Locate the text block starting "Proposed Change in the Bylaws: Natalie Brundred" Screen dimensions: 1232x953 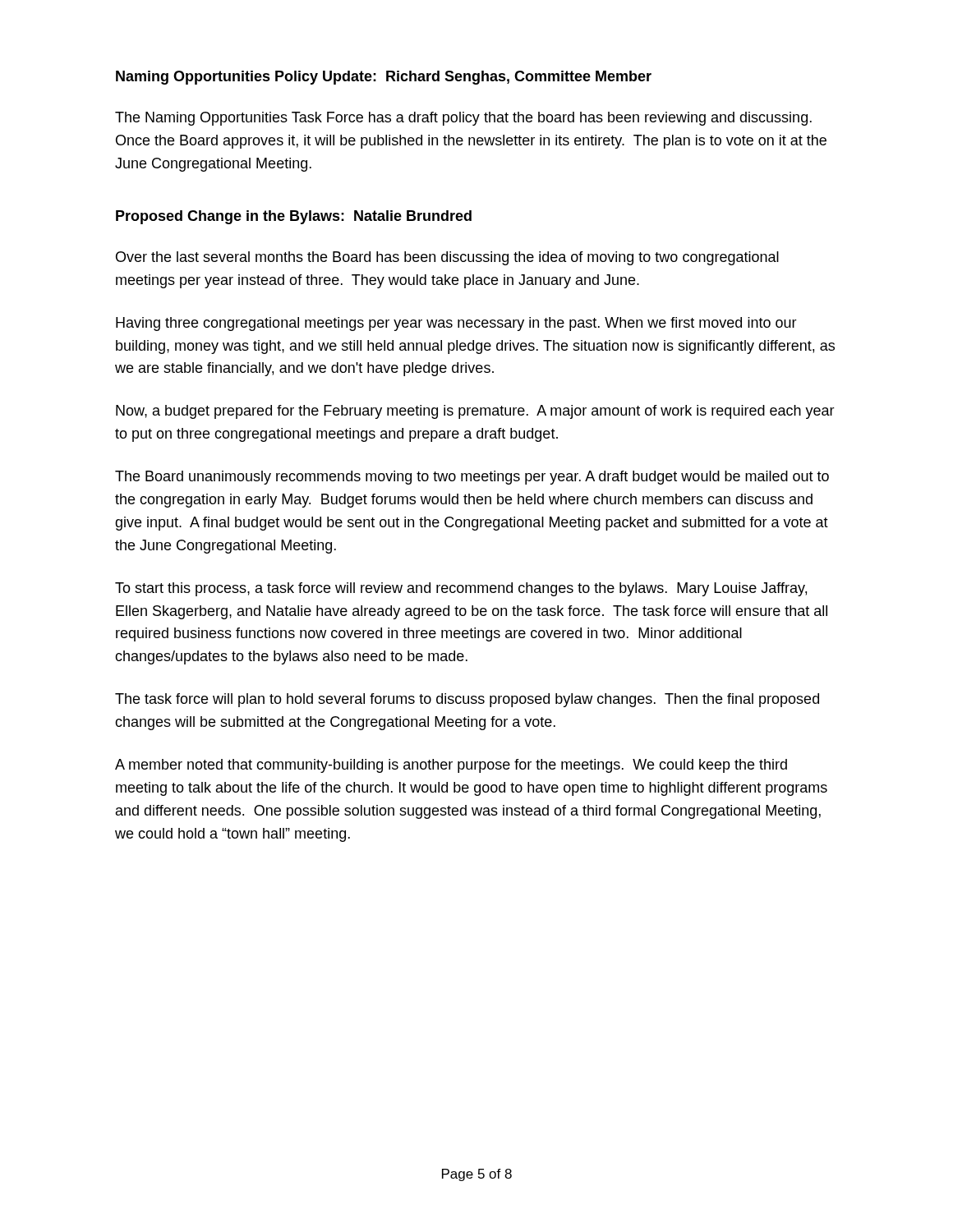[x=294, y=216]
